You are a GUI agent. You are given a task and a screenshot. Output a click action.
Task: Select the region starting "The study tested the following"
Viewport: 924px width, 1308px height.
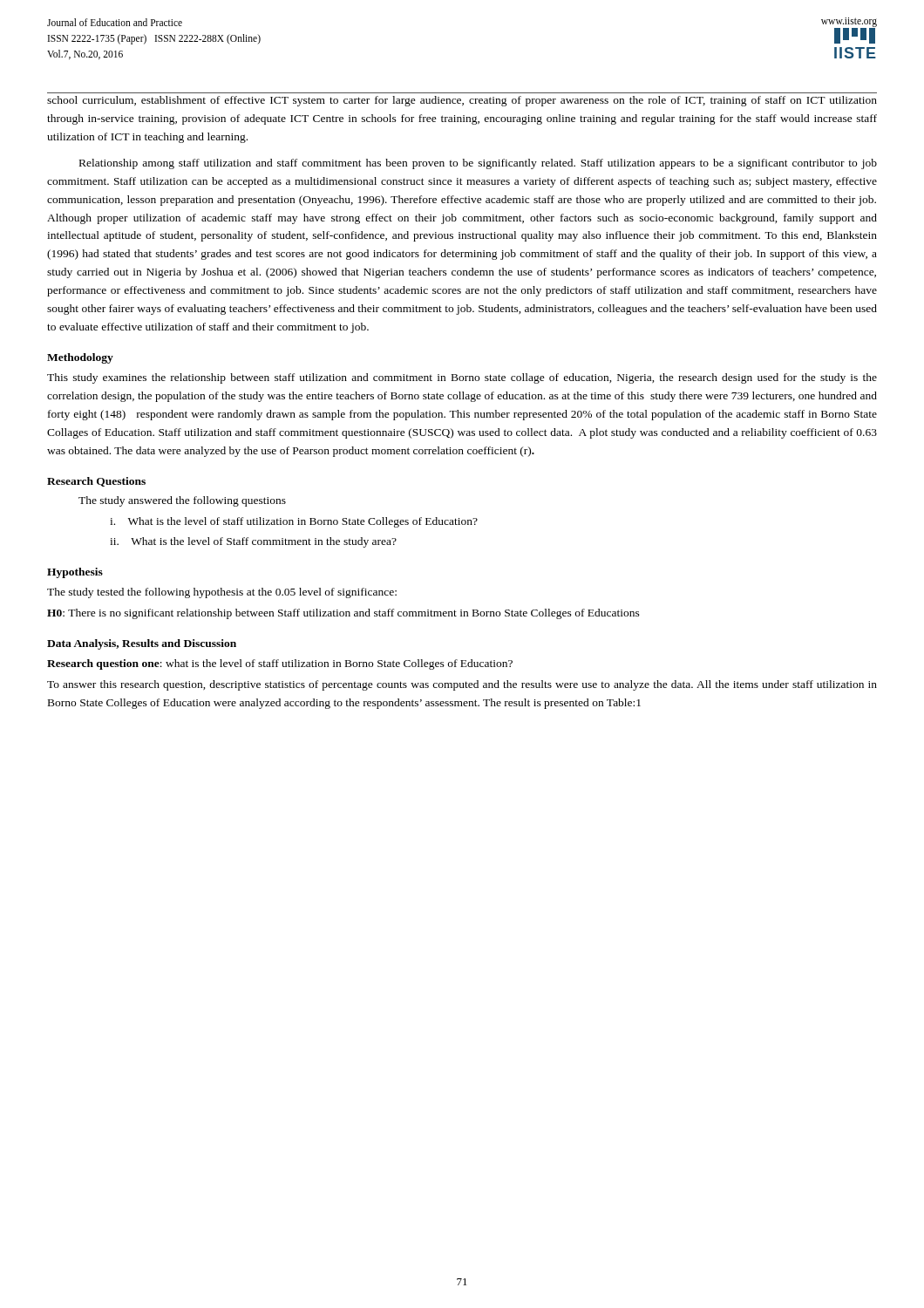(222, 593)
